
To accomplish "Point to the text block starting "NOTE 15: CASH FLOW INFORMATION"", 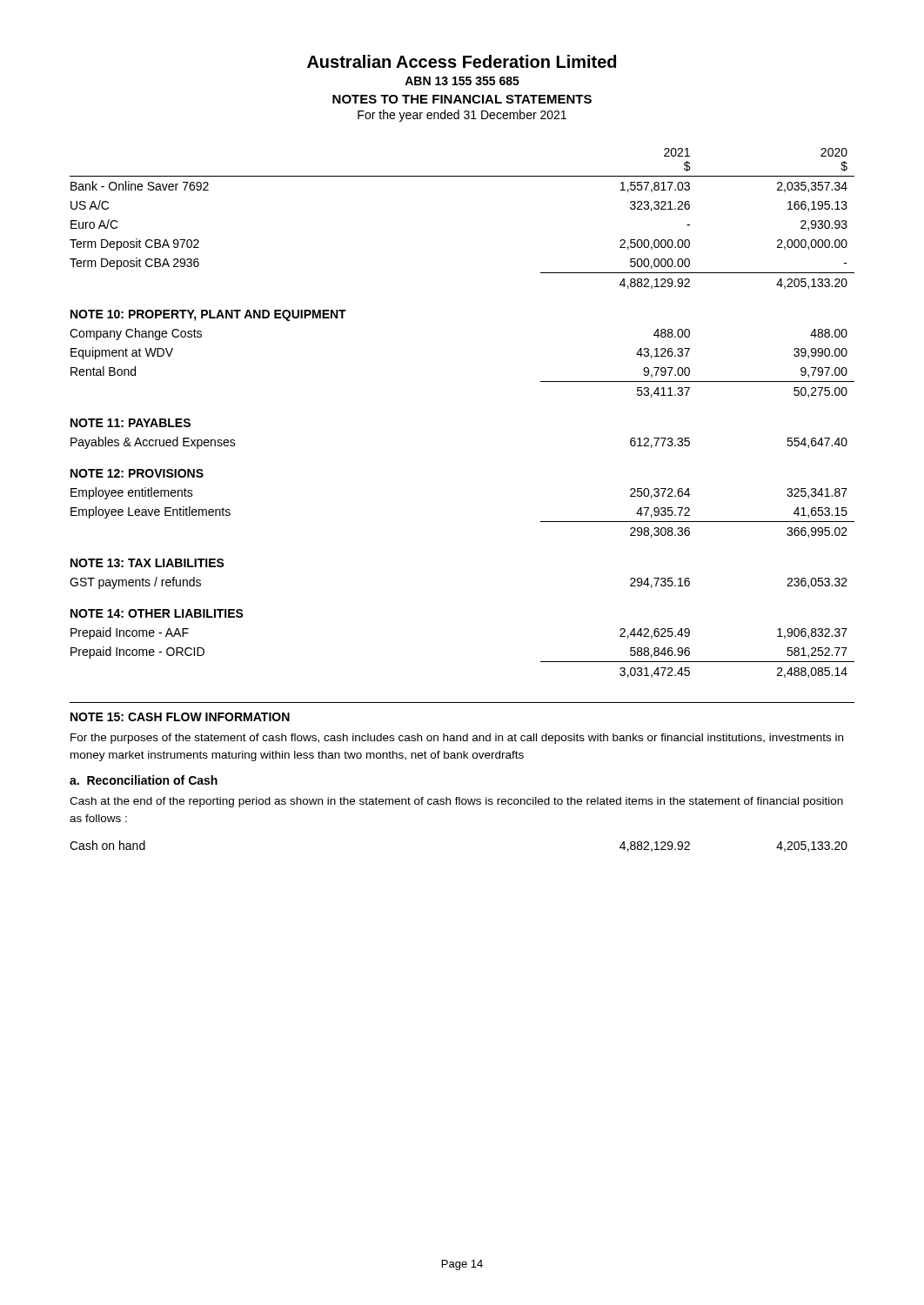I will click(180, 717).
